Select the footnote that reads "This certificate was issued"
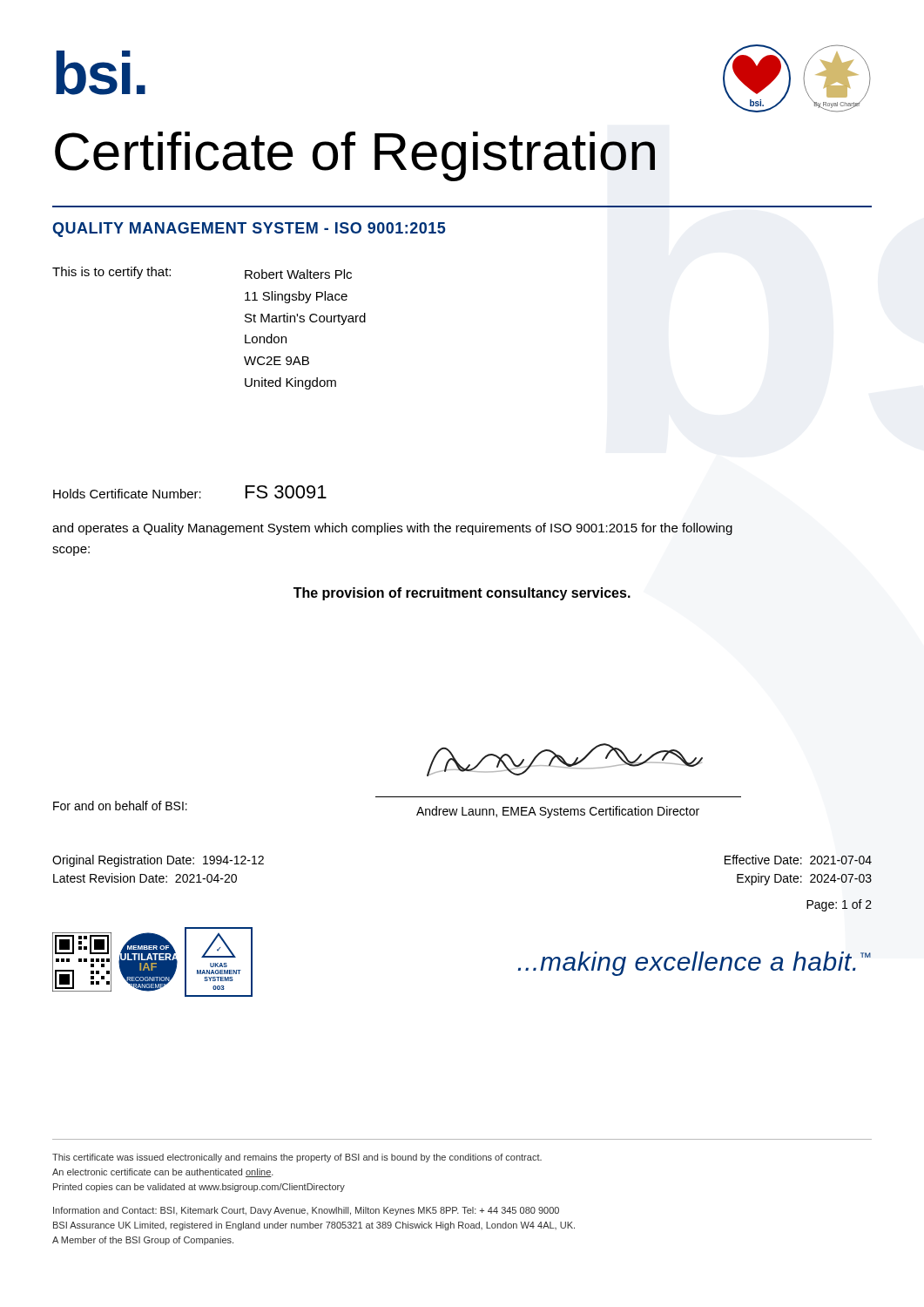The image size is (924, 1307). coord(297,1172)
